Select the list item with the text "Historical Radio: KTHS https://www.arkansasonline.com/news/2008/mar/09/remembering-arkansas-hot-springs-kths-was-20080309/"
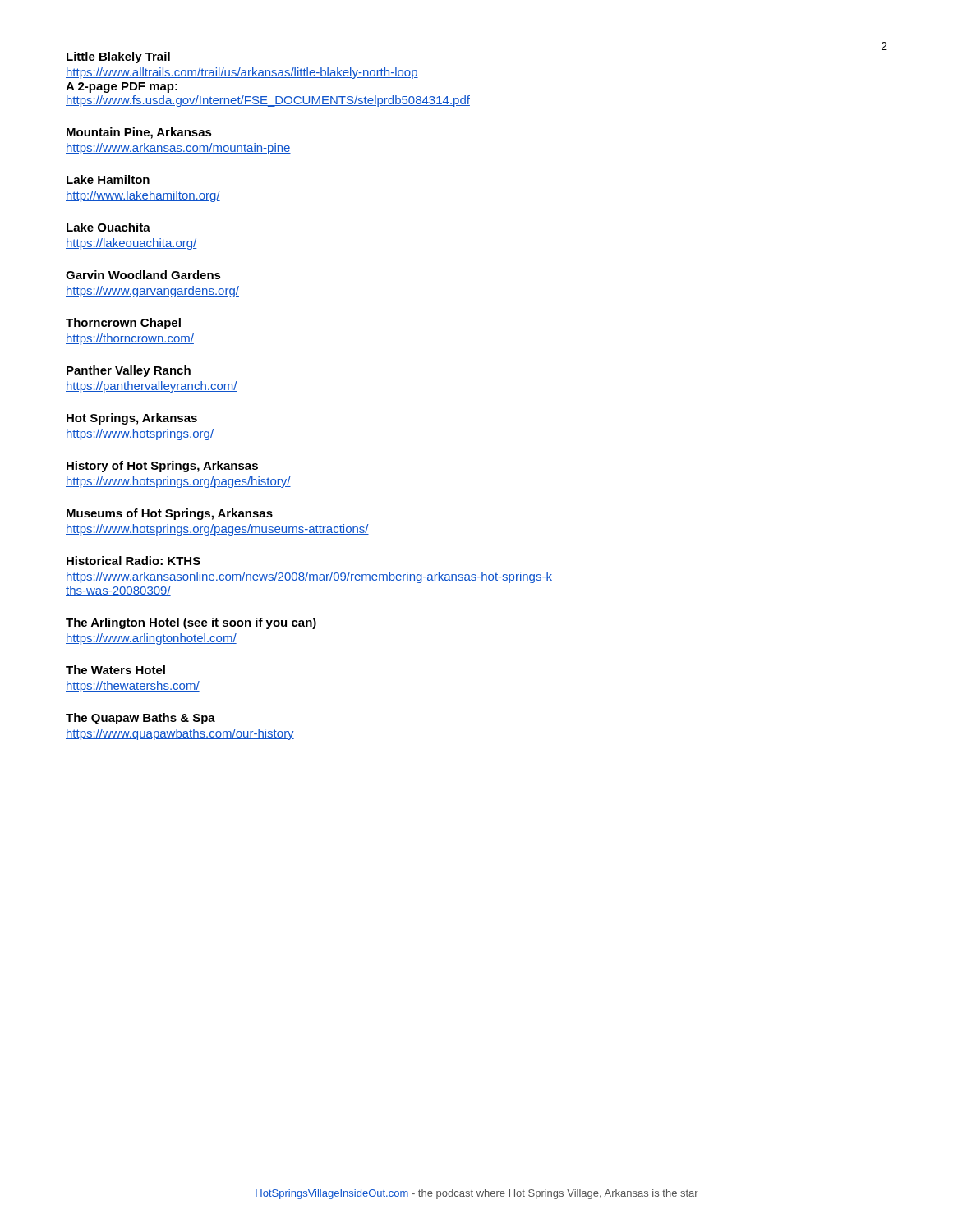This screenshot has height=1232, width=953. pyautogui.click(x=476, y=575)
